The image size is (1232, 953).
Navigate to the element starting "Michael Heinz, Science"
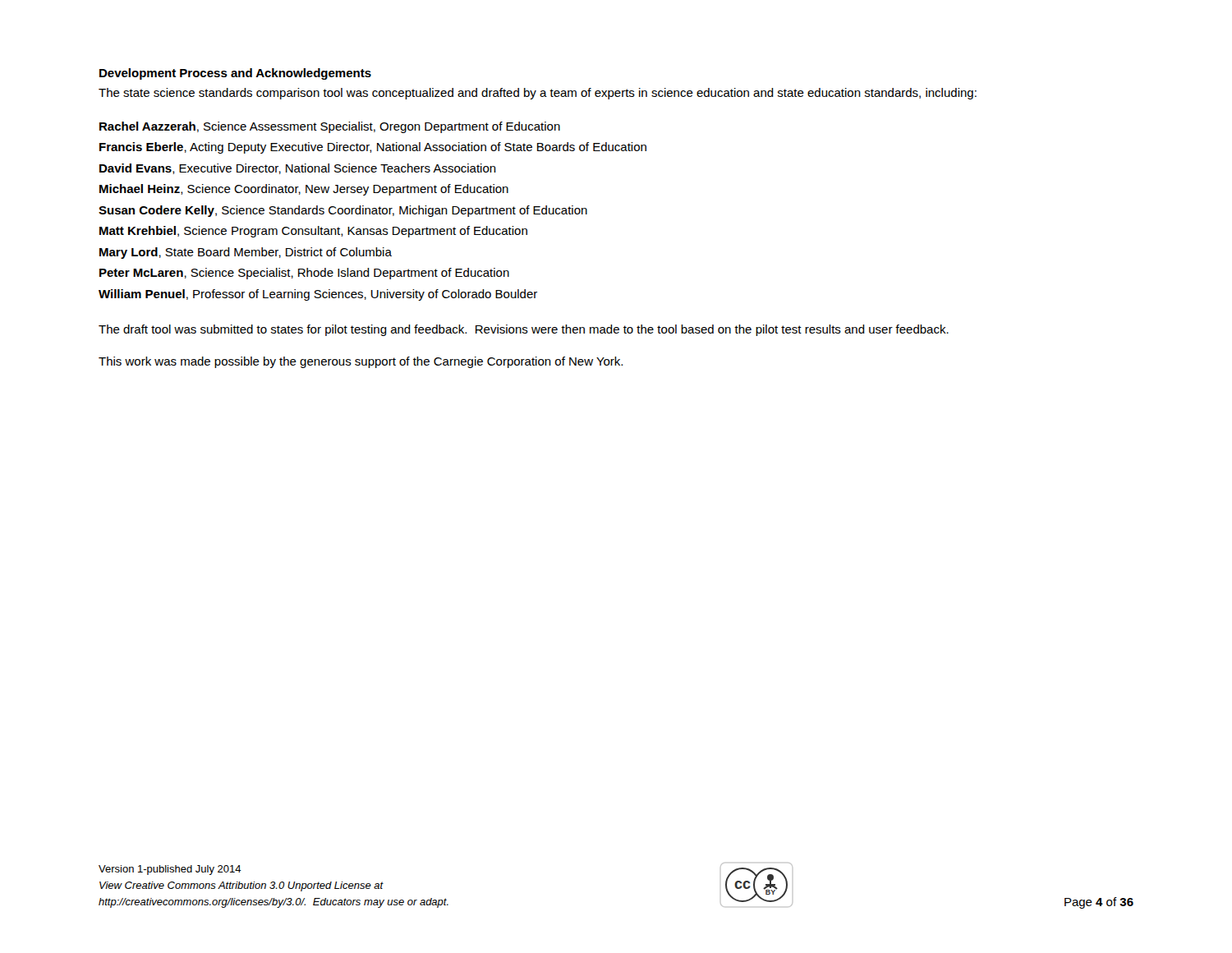point(304,189)
